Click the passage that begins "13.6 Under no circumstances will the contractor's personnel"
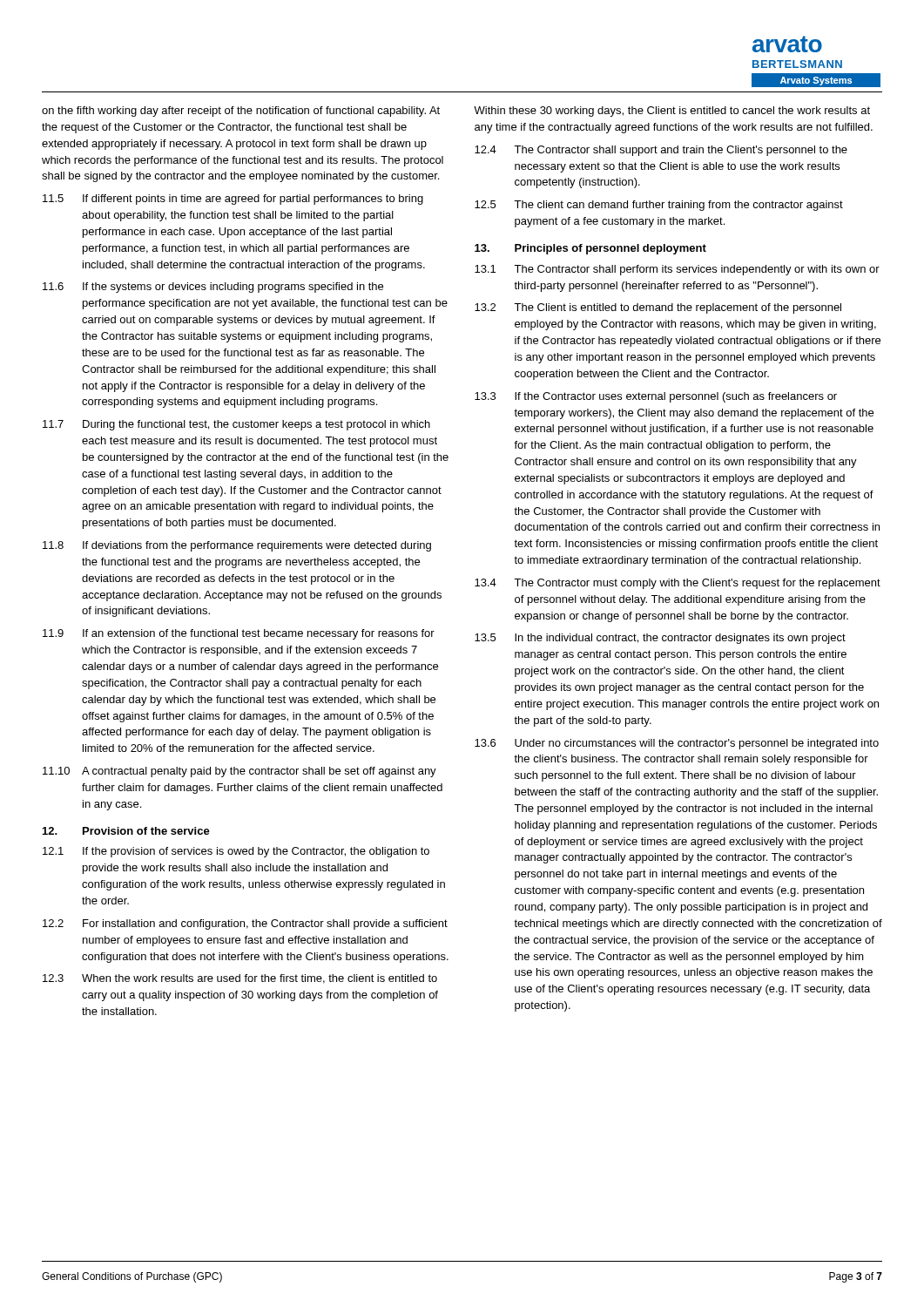The height and width of the screenshot is (1307, 924). pyautogui.click(x=678, y=875)
